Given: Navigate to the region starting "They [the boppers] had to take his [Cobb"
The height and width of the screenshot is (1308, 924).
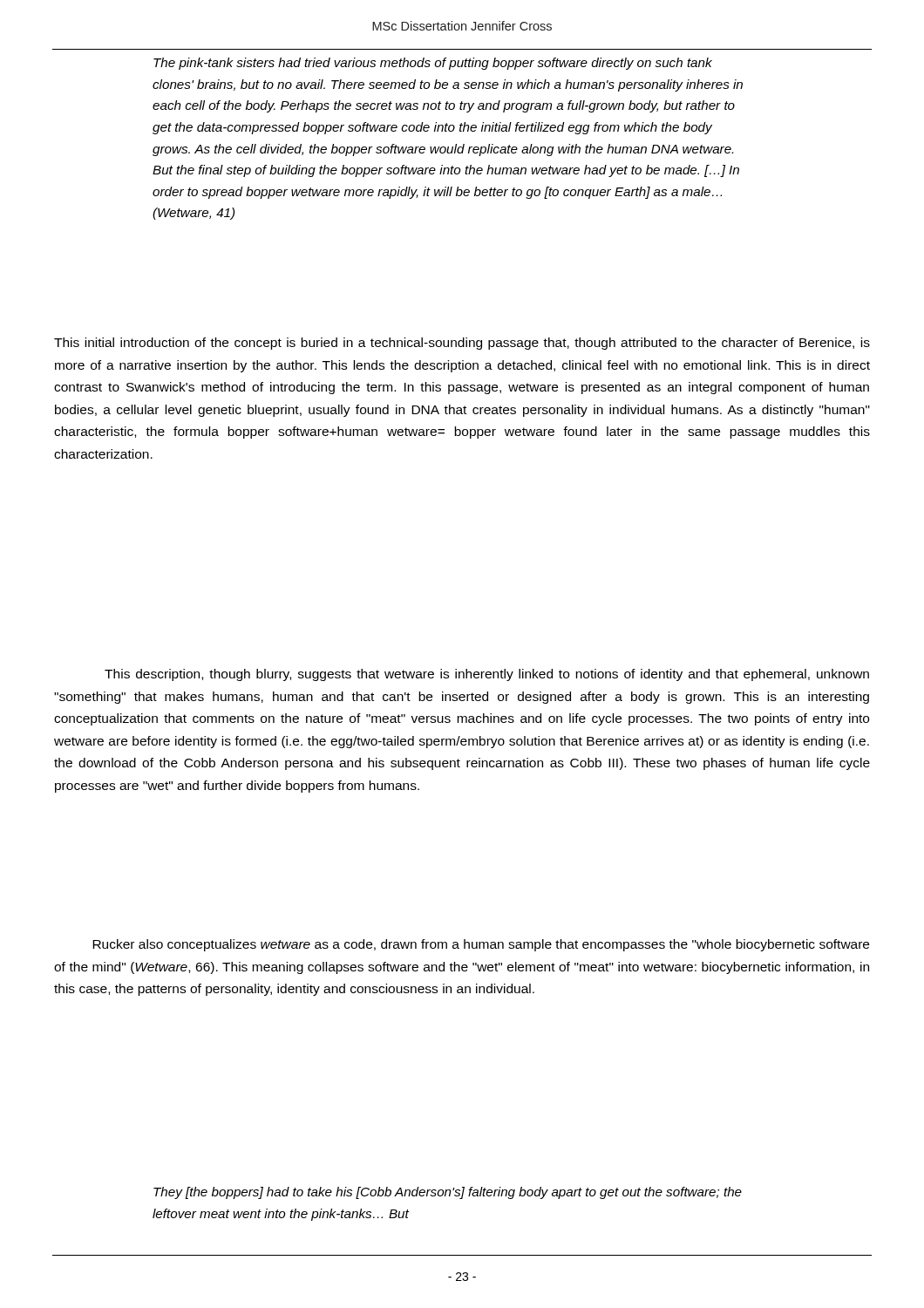Looking at the screenshot, I should coord(447,1202).
